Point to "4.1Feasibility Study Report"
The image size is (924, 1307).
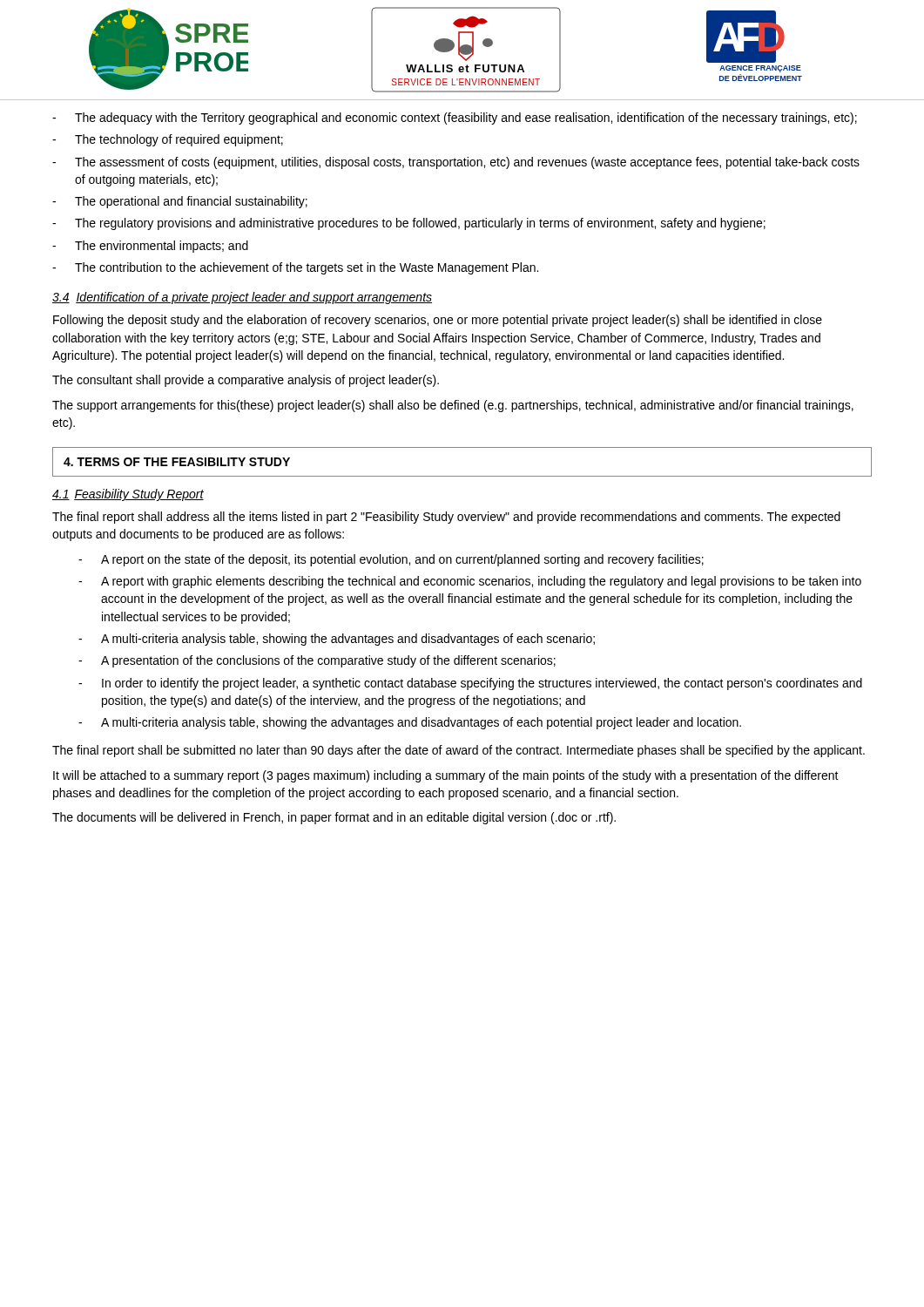click(128, 494)
